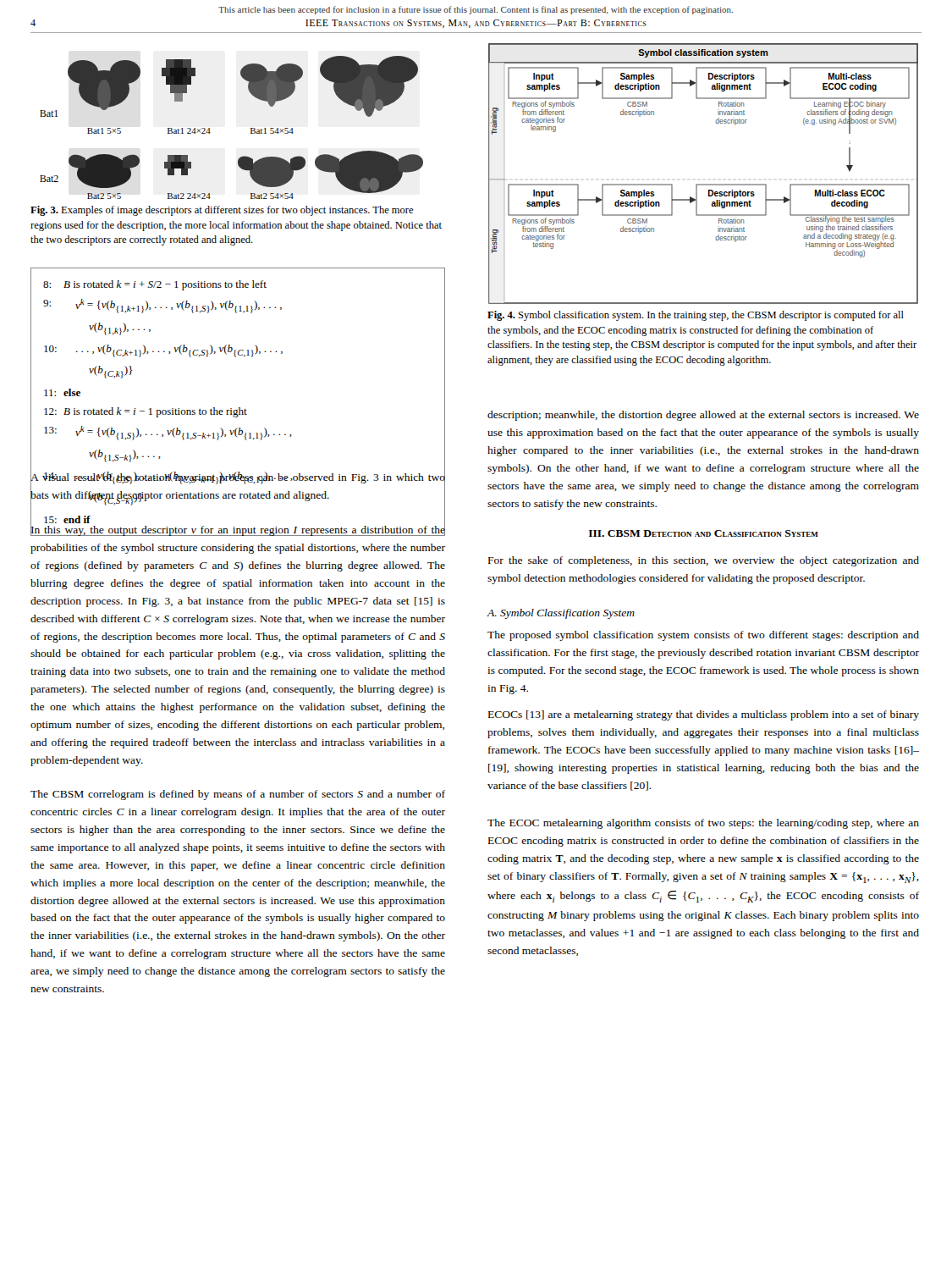Find the block on this page that starts "The ECOC metalearning algorithm consists of two"
952x1270 pixels.
coord(703,886)
